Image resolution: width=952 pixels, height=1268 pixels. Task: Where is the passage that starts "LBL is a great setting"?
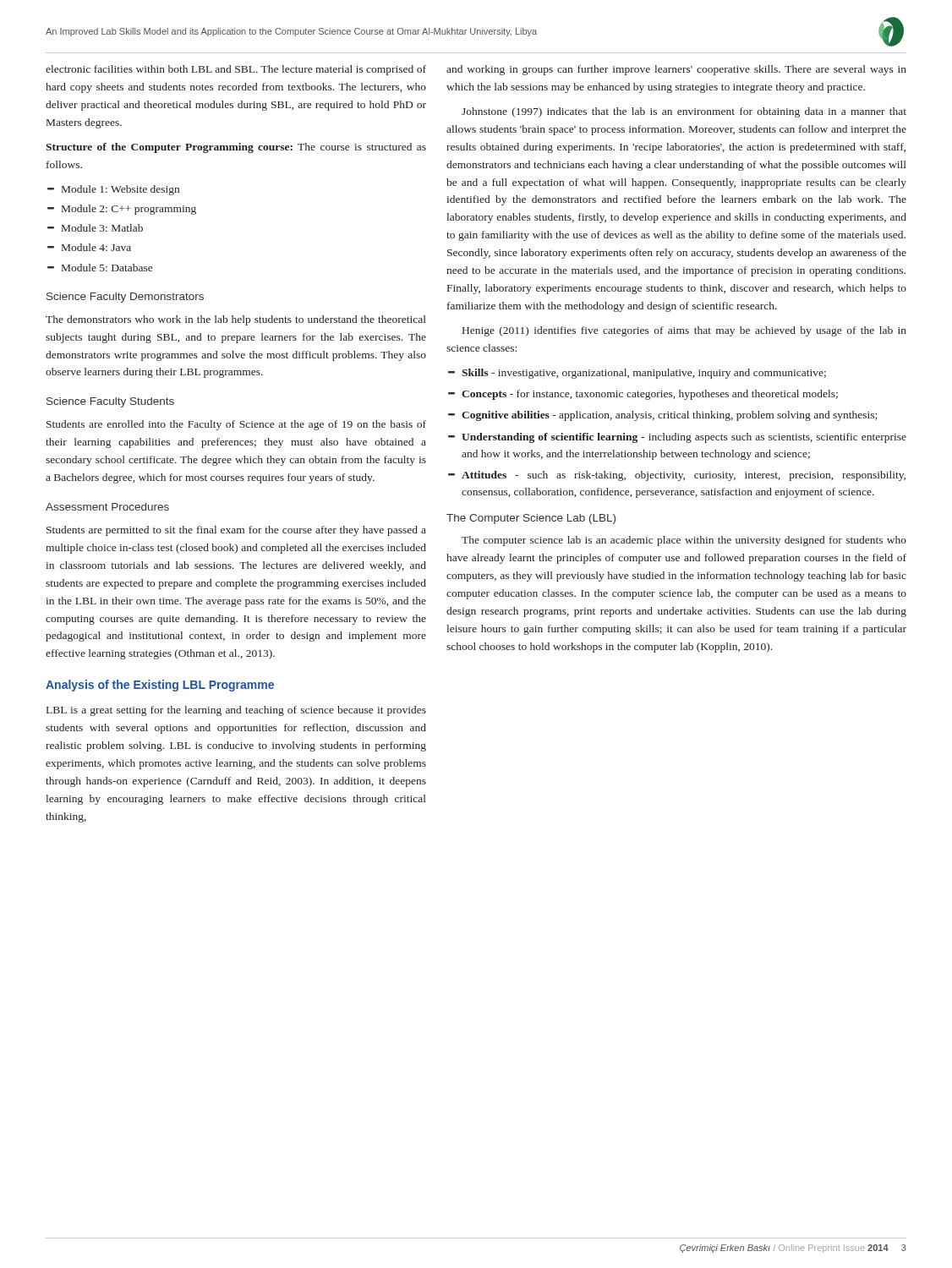236,764
